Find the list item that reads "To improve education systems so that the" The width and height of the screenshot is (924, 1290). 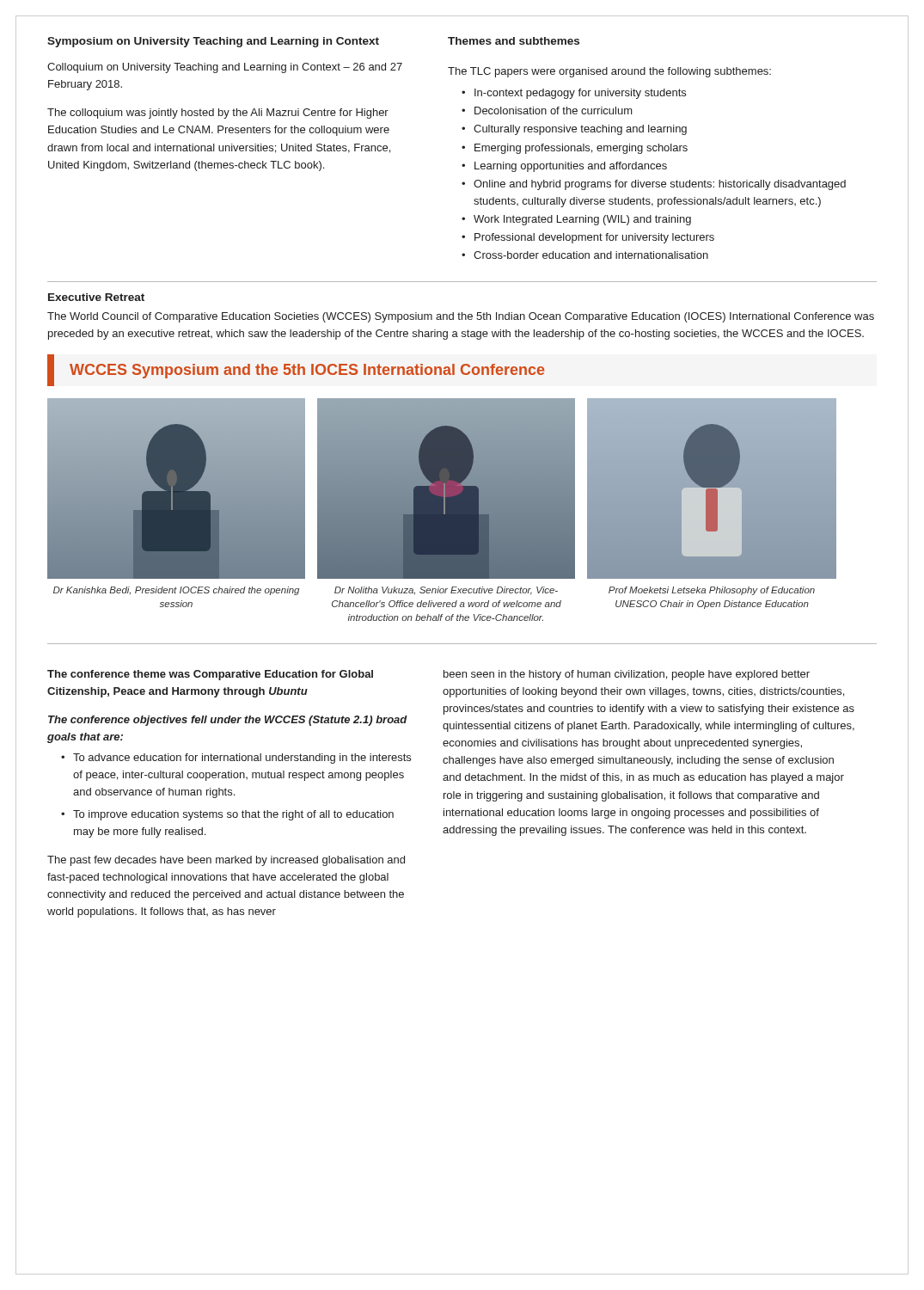click(234, 822)
